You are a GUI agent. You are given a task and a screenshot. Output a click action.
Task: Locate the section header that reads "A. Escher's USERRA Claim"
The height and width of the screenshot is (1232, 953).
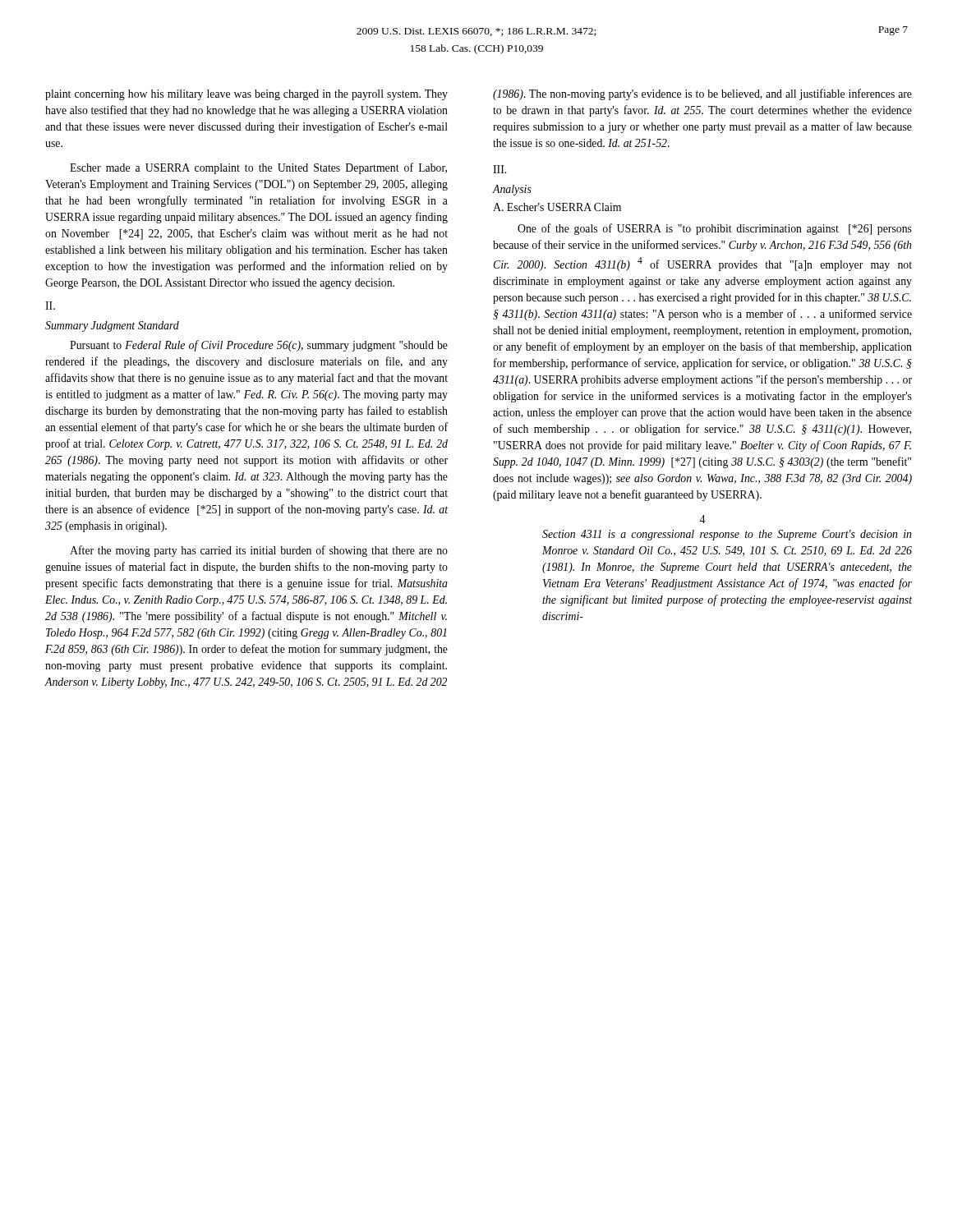[557, 207]
